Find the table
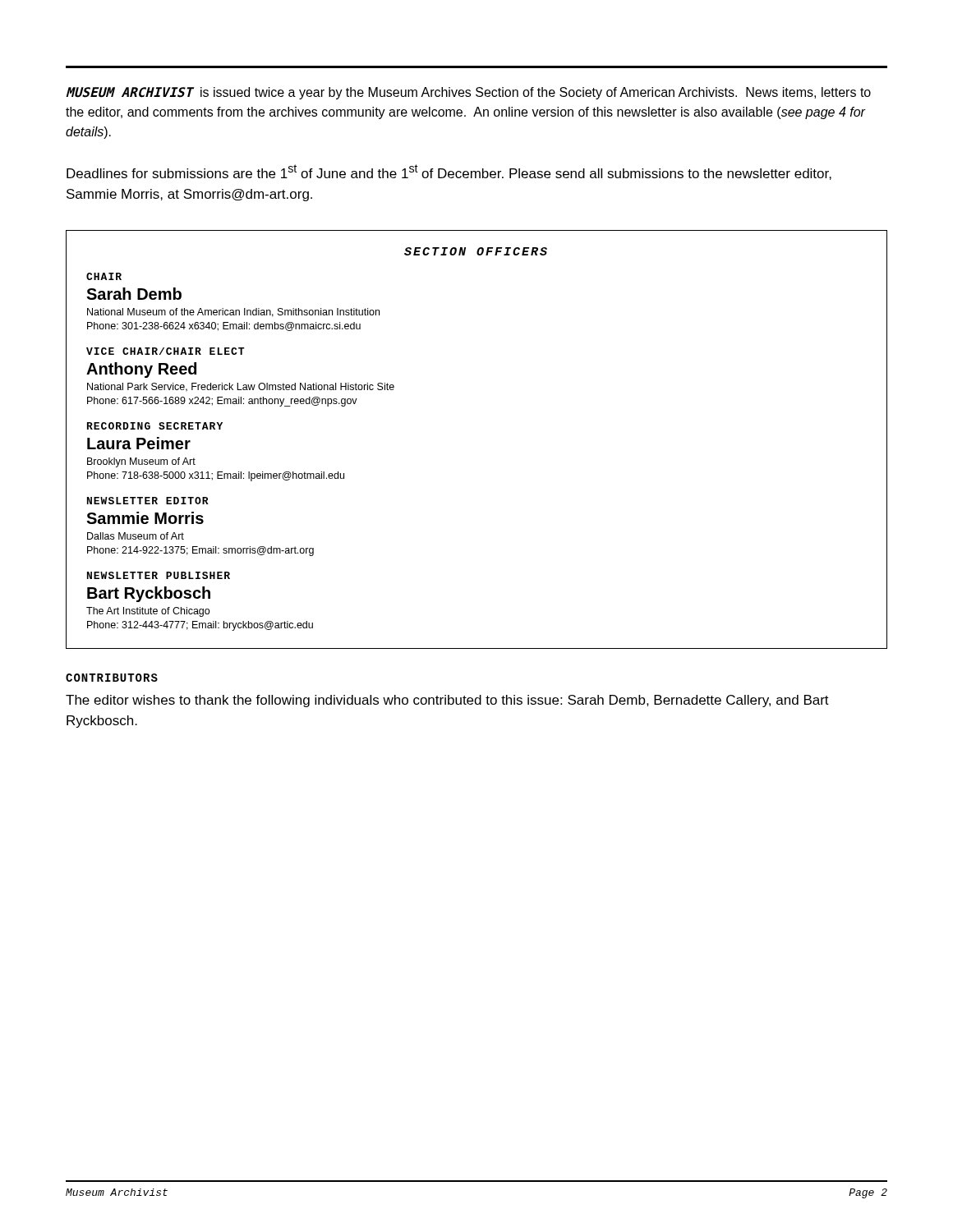The width and height of the screenshot is (953, 1232). (x=476, y=439)
